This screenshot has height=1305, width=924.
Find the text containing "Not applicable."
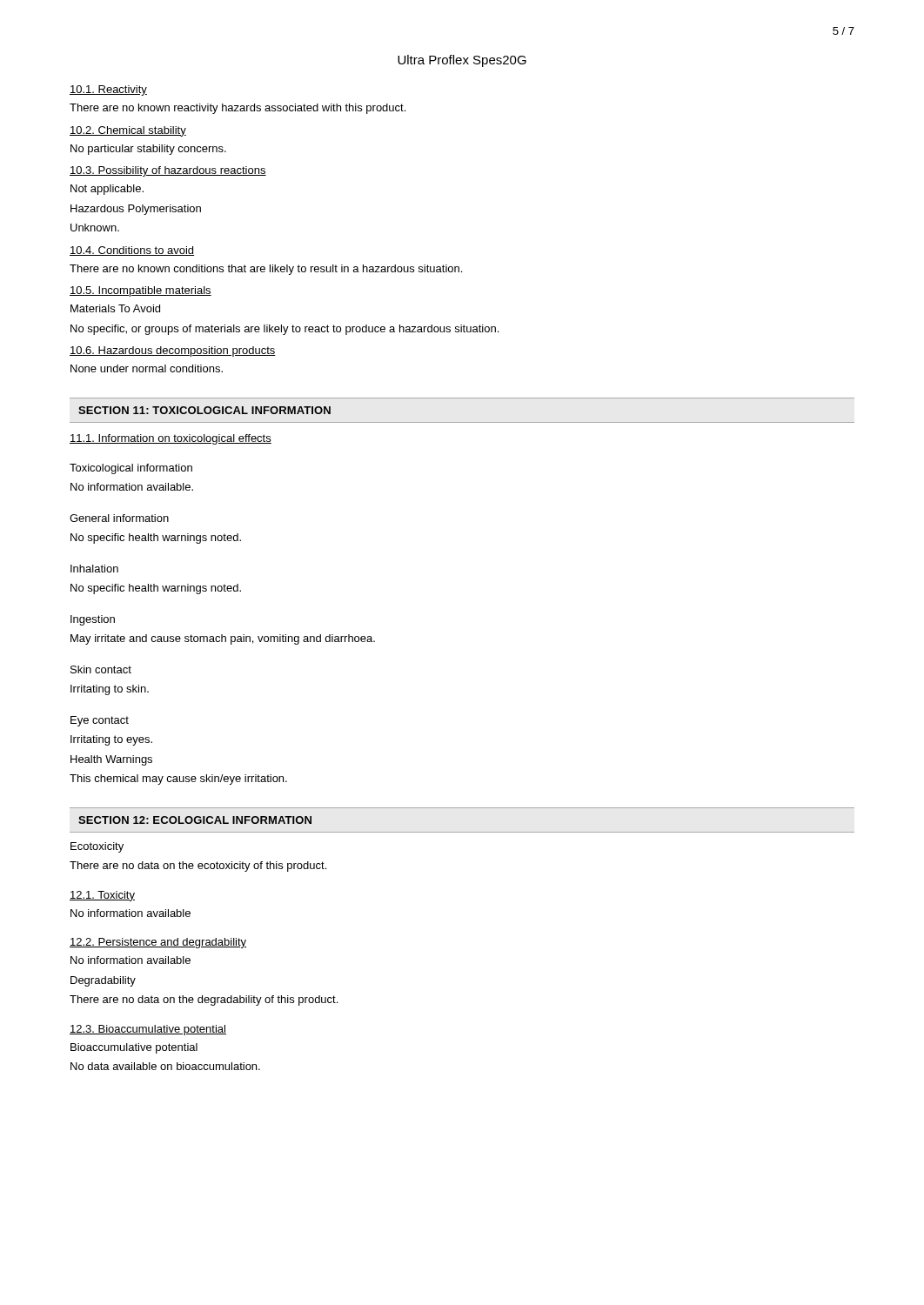107,188
